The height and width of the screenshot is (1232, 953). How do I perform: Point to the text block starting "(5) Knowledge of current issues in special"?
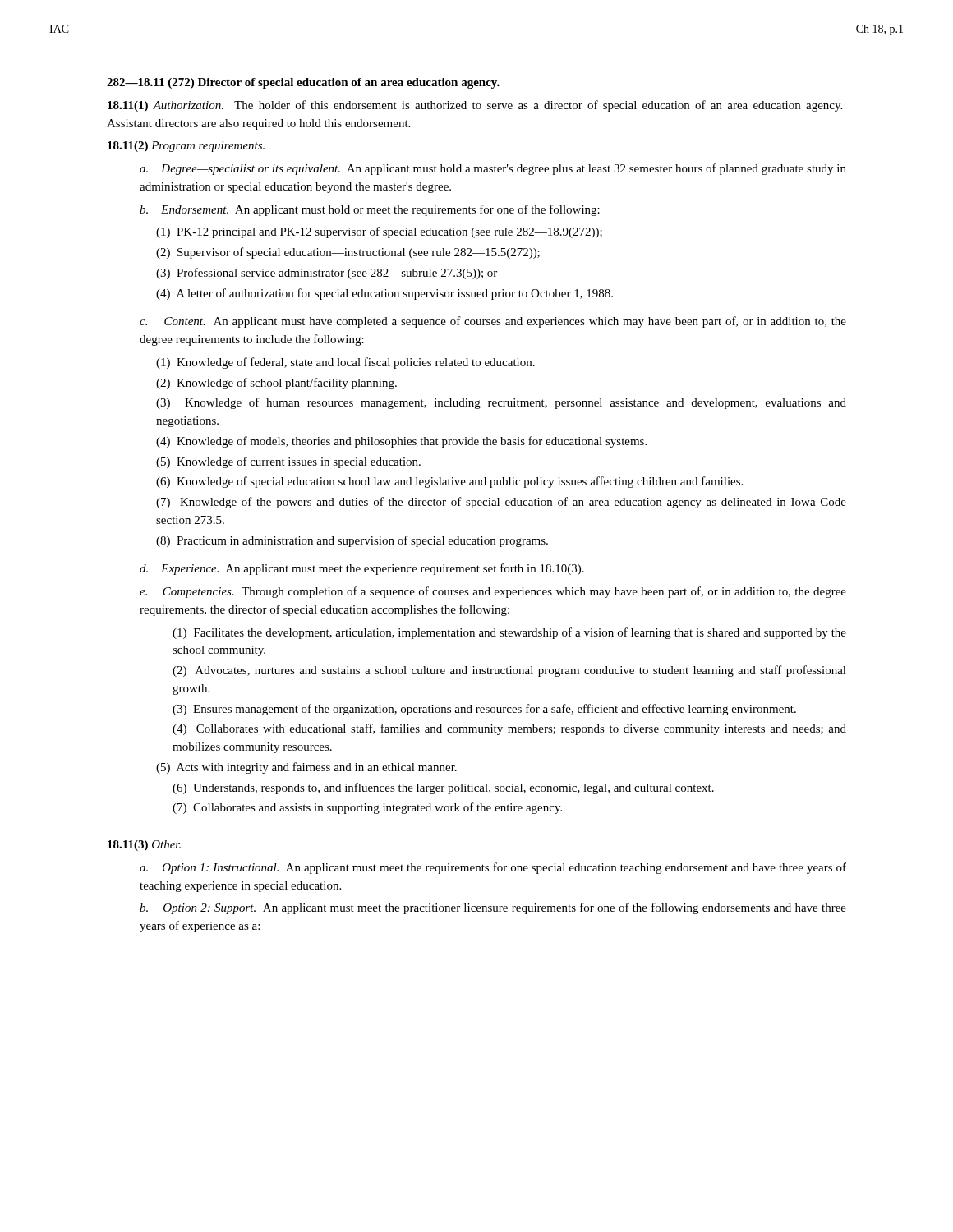pos(288,462)
